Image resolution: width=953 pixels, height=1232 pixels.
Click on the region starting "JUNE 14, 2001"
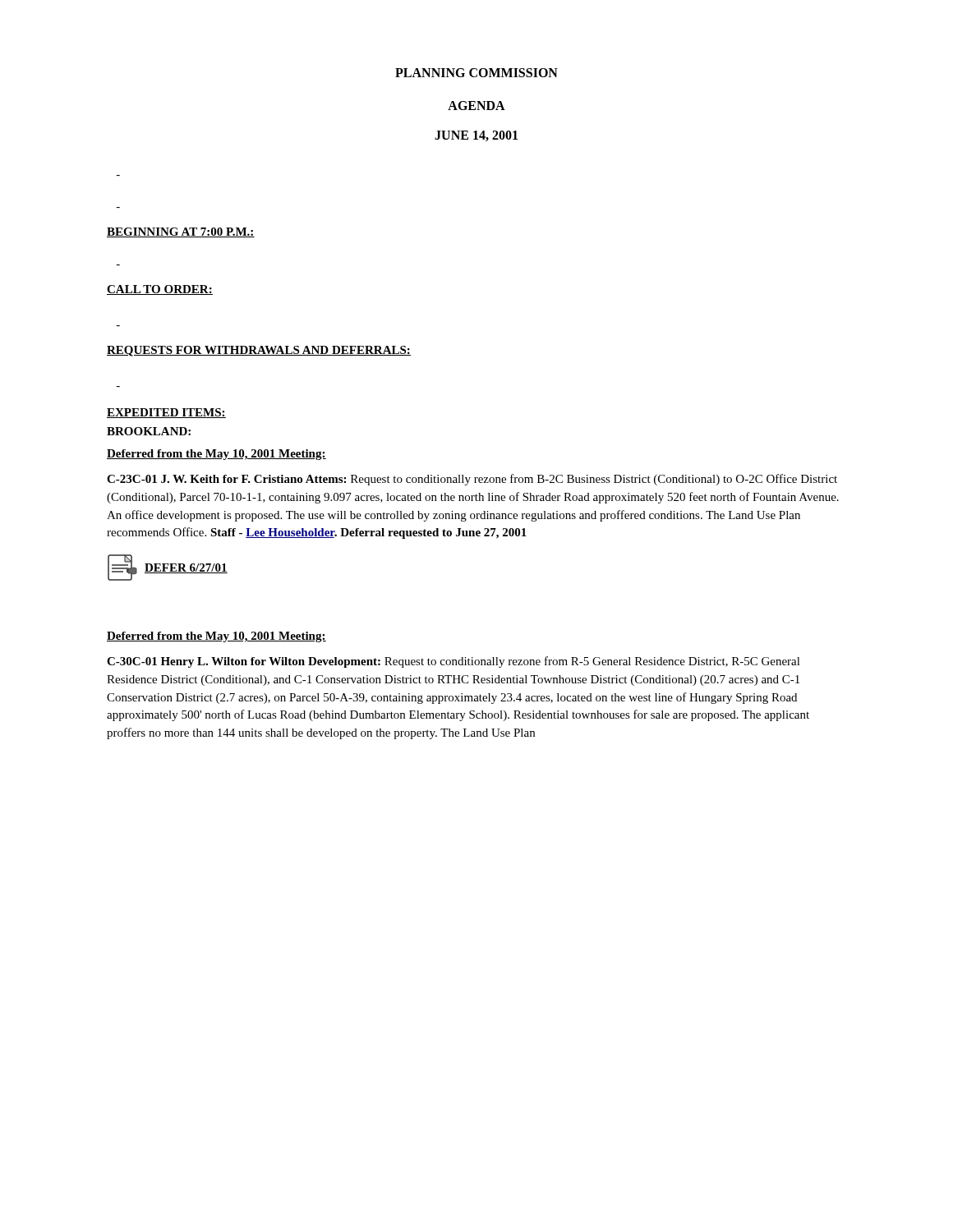coord(476,135)
